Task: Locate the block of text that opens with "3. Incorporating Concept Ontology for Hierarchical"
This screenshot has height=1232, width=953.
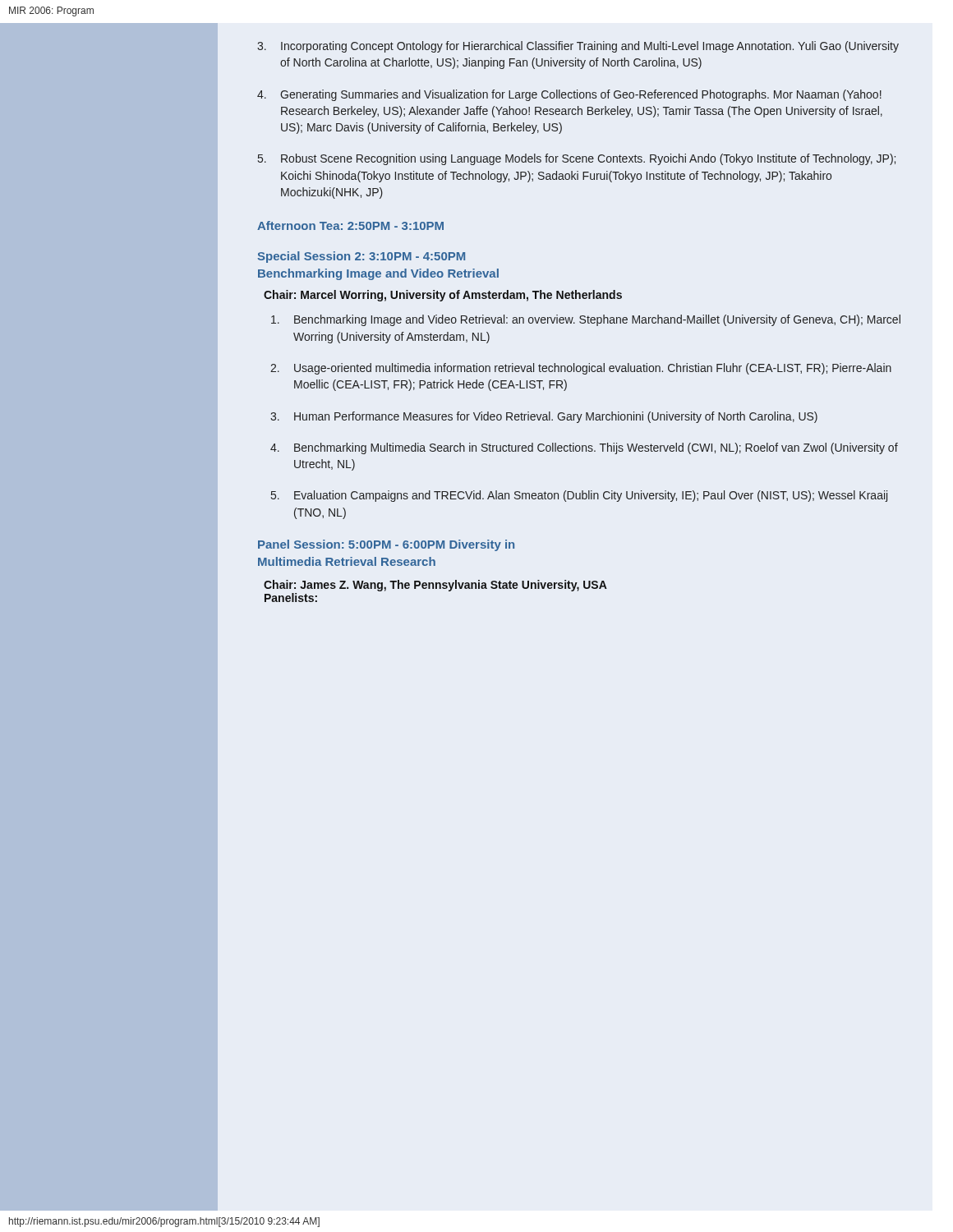Action: pos(579,54)
